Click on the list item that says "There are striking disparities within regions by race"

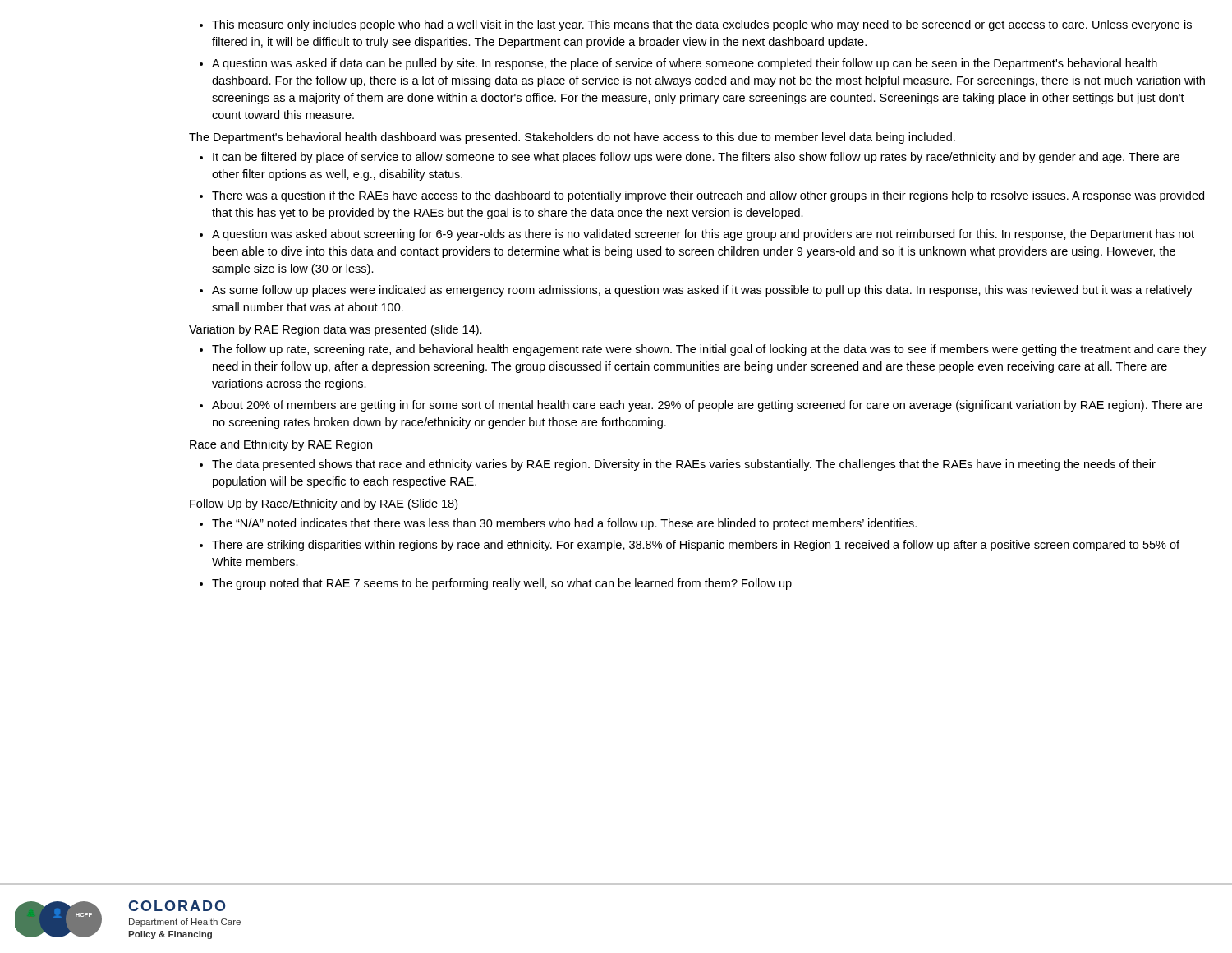click(696, 554)
